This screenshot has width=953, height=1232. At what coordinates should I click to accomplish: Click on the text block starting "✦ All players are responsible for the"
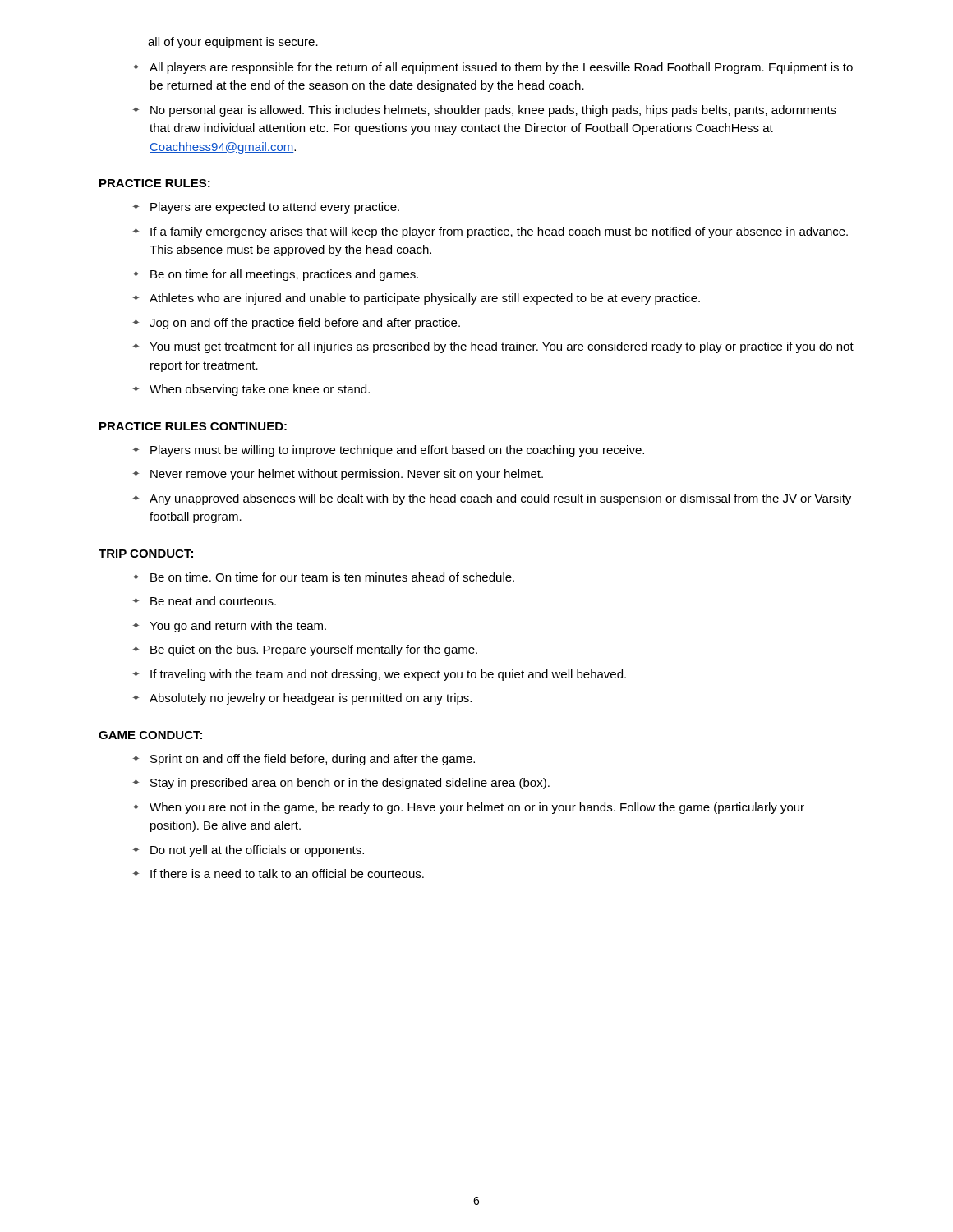pyautogui.click(x=493, y=76)
